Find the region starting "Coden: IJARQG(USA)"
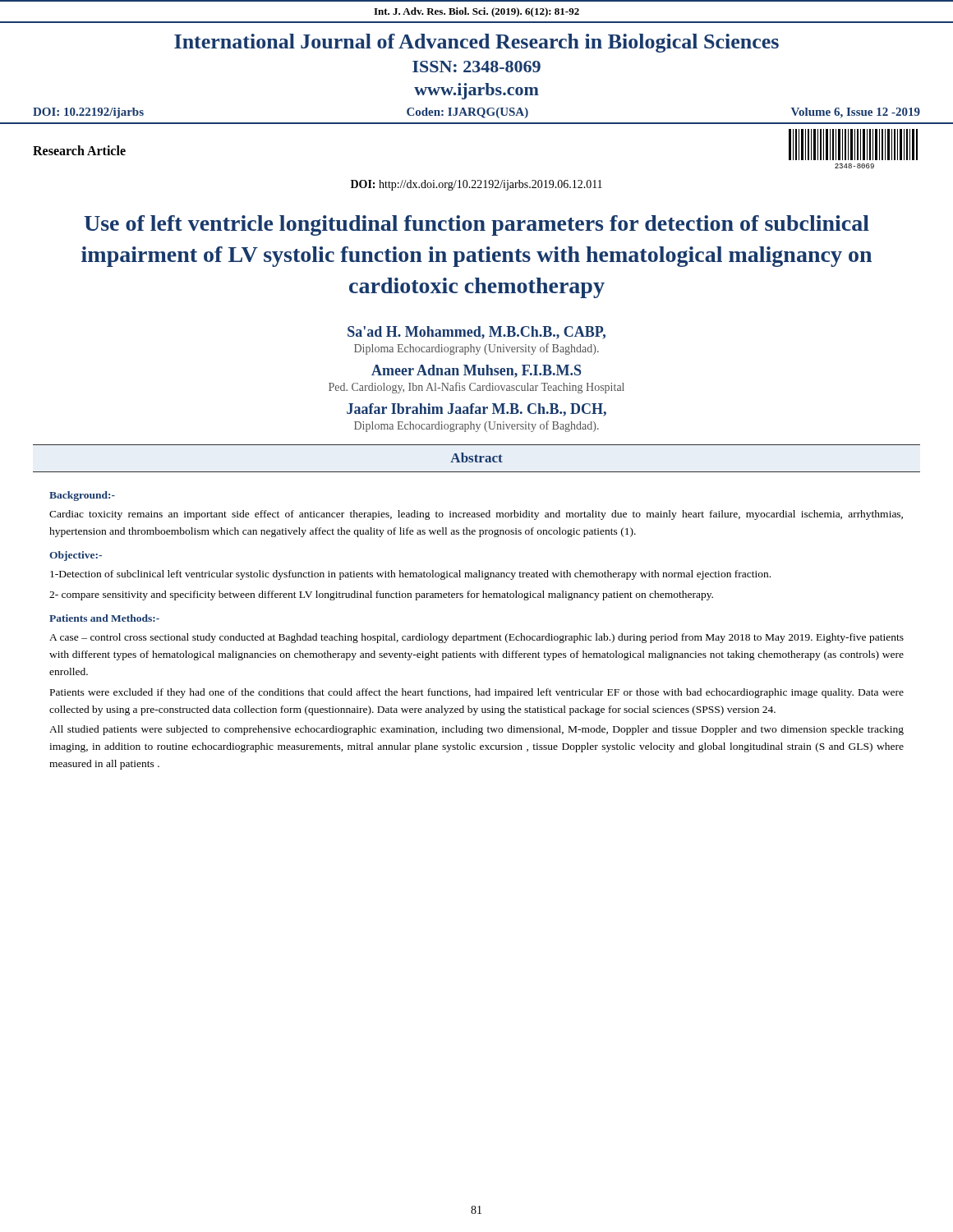Image resolution: width=953 pixels, height=1232 pixels. click(467, 112)
